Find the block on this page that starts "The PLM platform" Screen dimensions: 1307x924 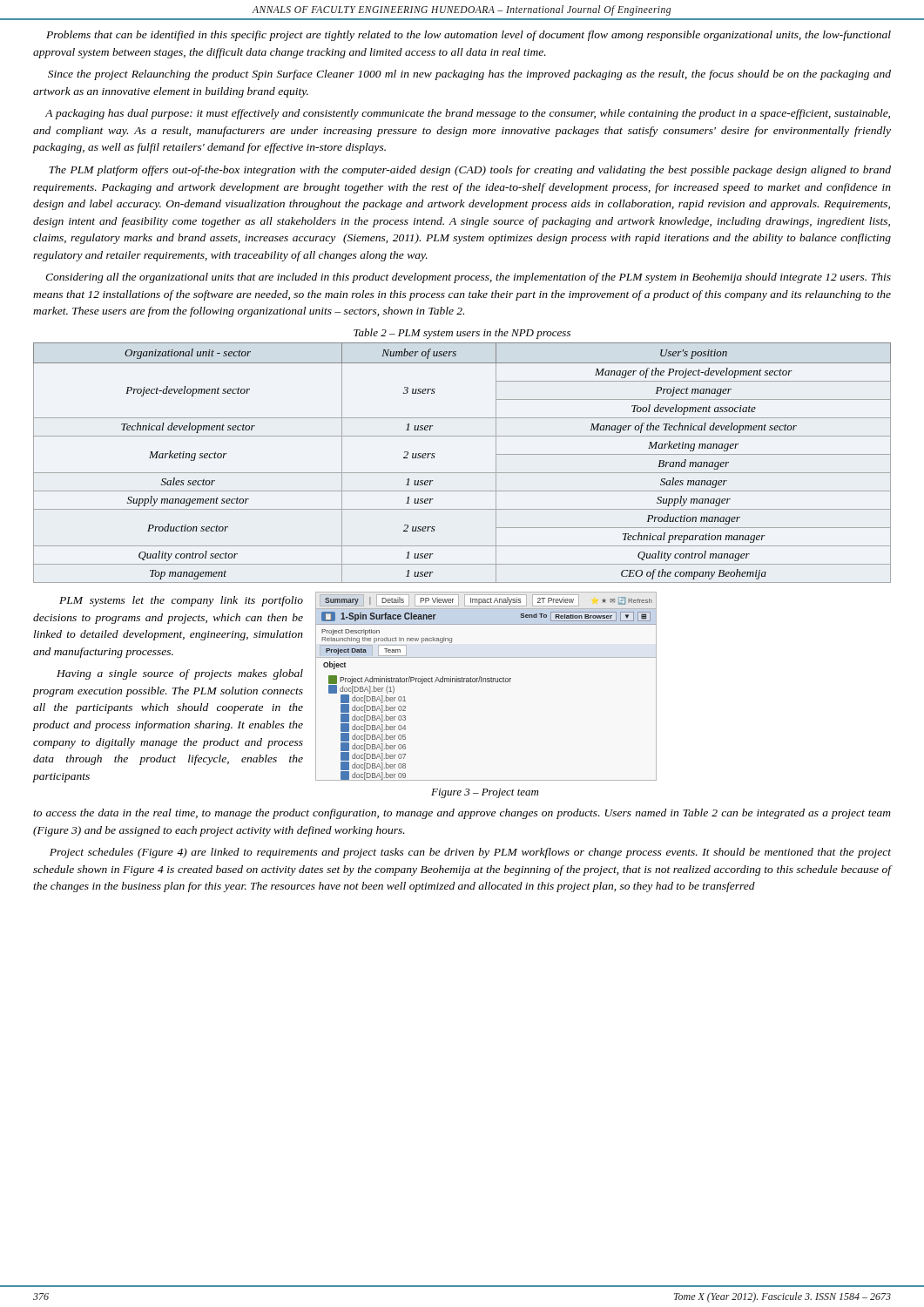click(462, 212)
